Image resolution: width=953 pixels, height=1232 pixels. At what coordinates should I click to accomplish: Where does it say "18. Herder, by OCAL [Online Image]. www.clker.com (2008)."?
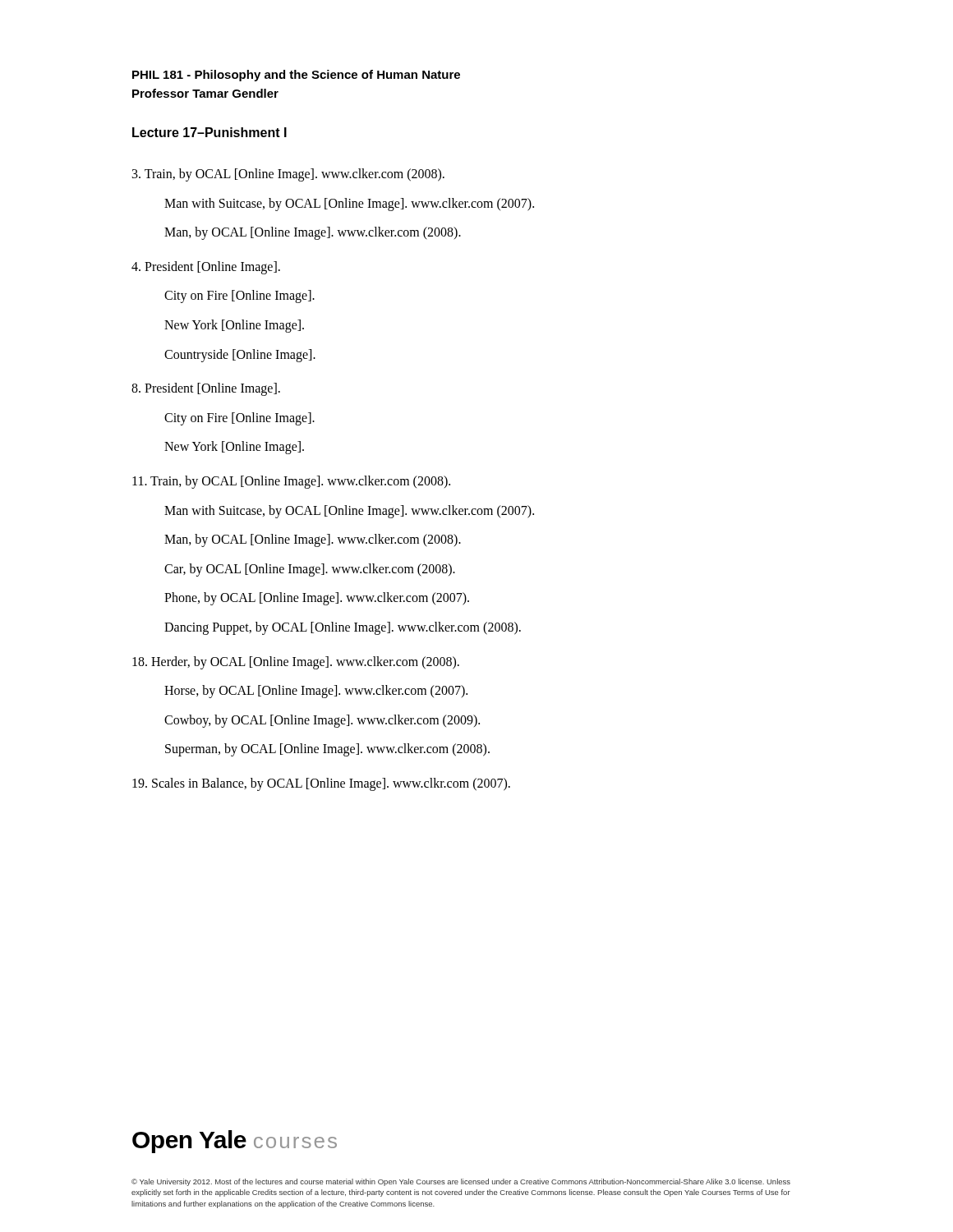296,663
